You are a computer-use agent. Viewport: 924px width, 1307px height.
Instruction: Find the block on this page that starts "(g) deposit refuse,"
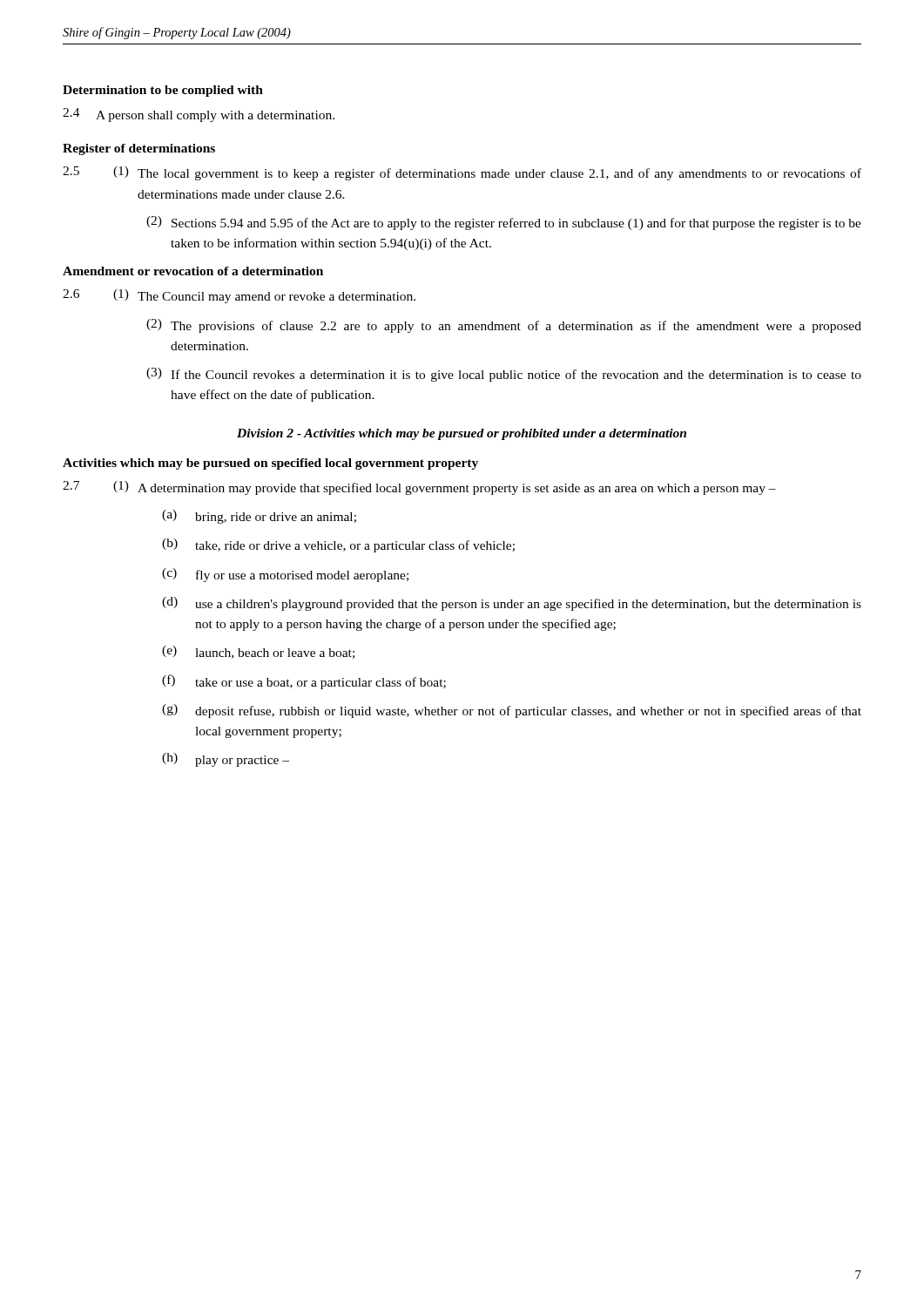coord(512,721)
